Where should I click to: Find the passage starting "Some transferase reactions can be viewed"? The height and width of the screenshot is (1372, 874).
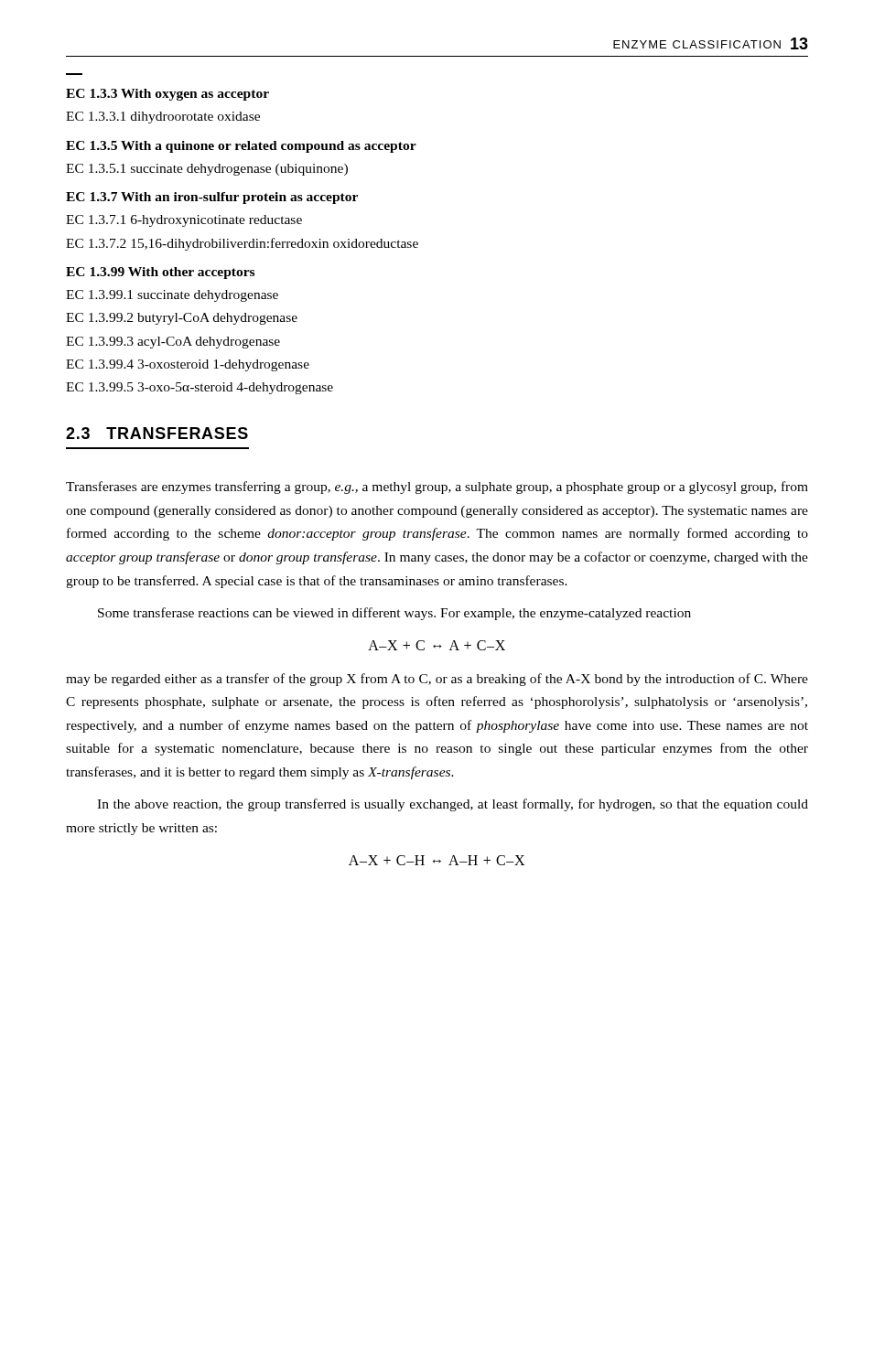click(394, 612)
